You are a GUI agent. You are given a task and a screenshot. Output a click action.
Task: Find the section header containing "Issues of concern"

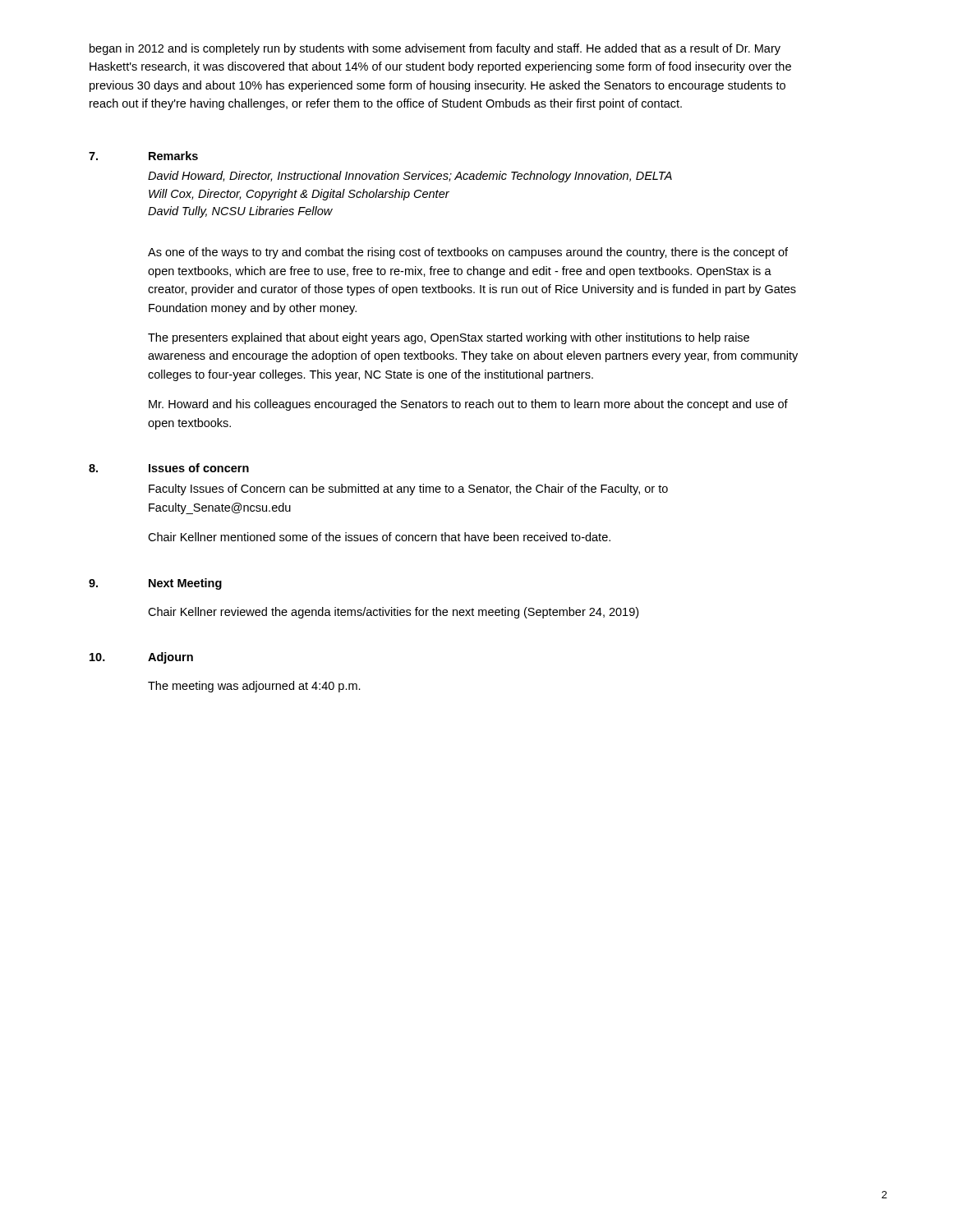199,468
